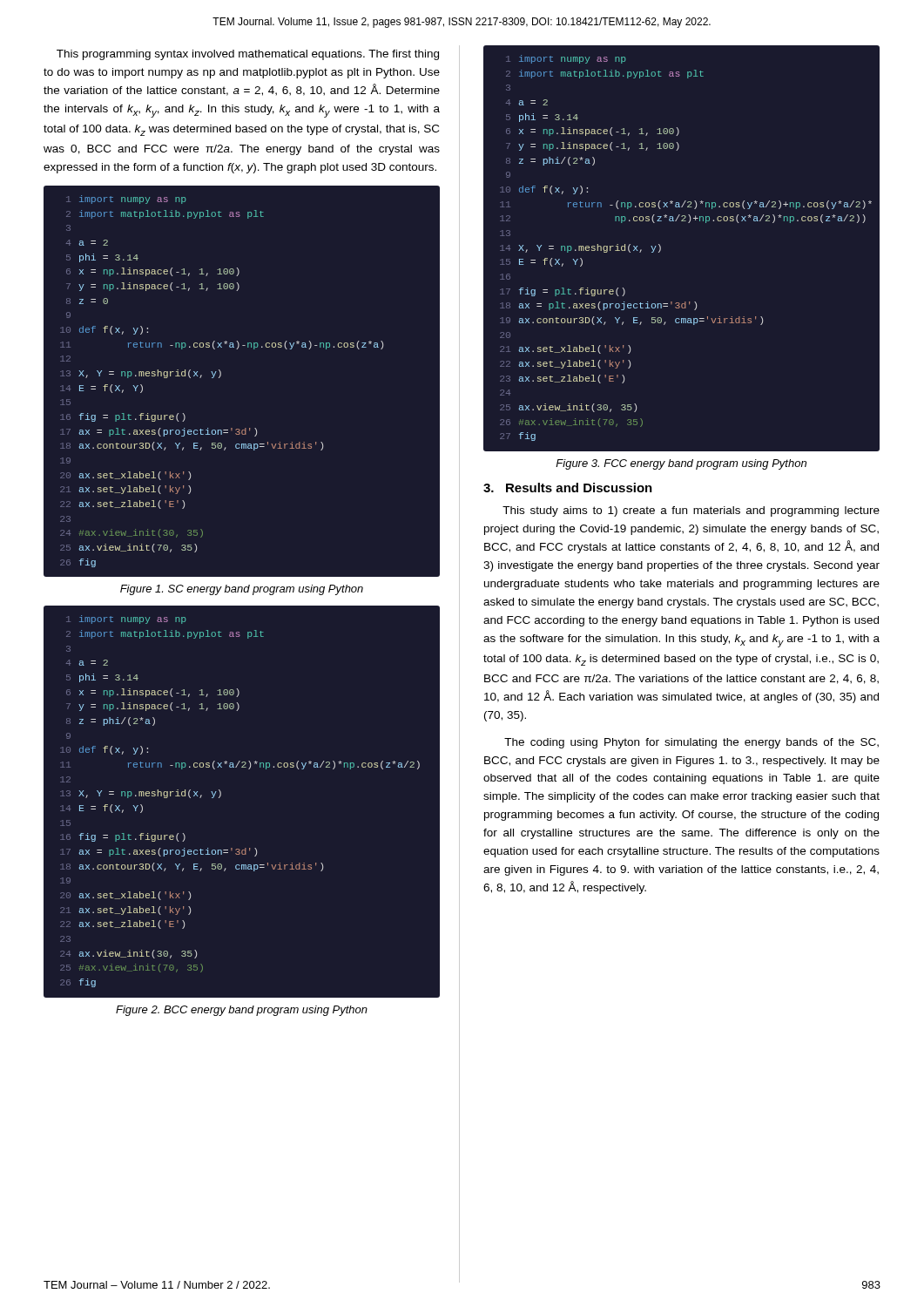Click on the region starting "Figure 3. FCC energy"
This screenshot has width=924, height=1307.
coord(681,463)
